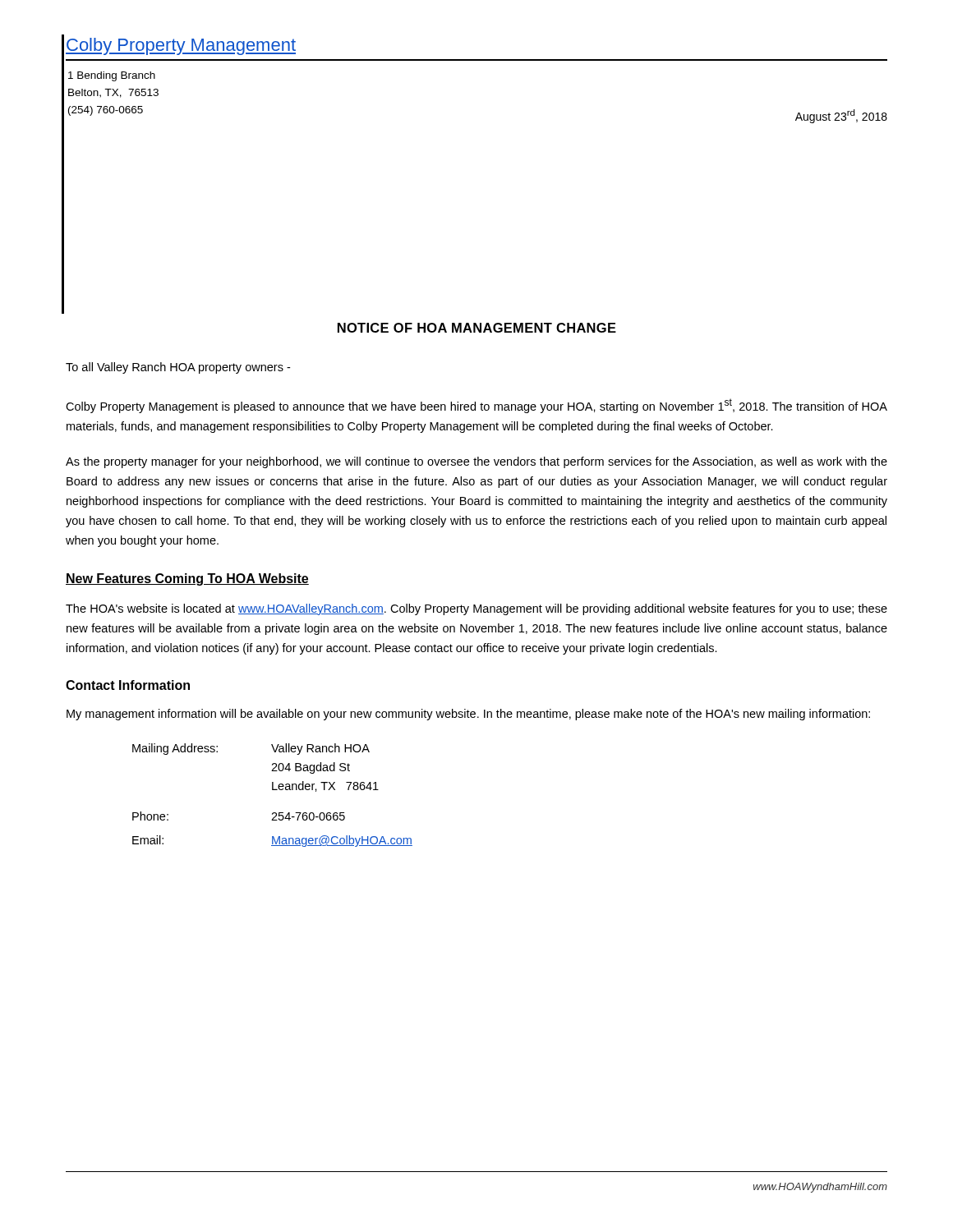The height and width of the screenshot is (1232, 953).
Task: Find the text block that reads "The HOA's website is located at www.HOAValleyRanch.com. Colby"
Action: click(476, 628)
